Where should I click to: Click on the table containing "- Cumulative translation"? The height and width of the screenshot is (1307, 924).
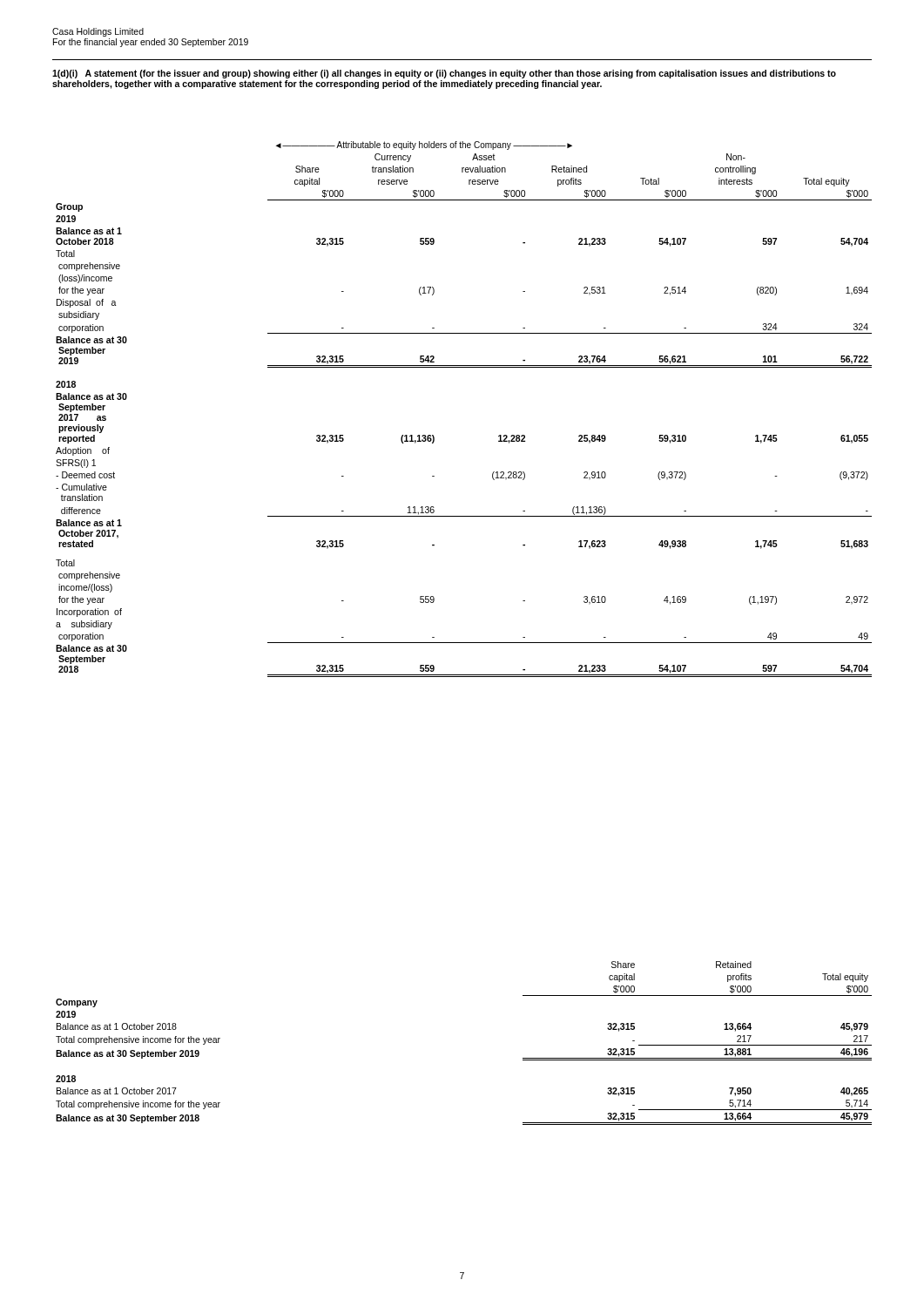click(x=462, y=408)
